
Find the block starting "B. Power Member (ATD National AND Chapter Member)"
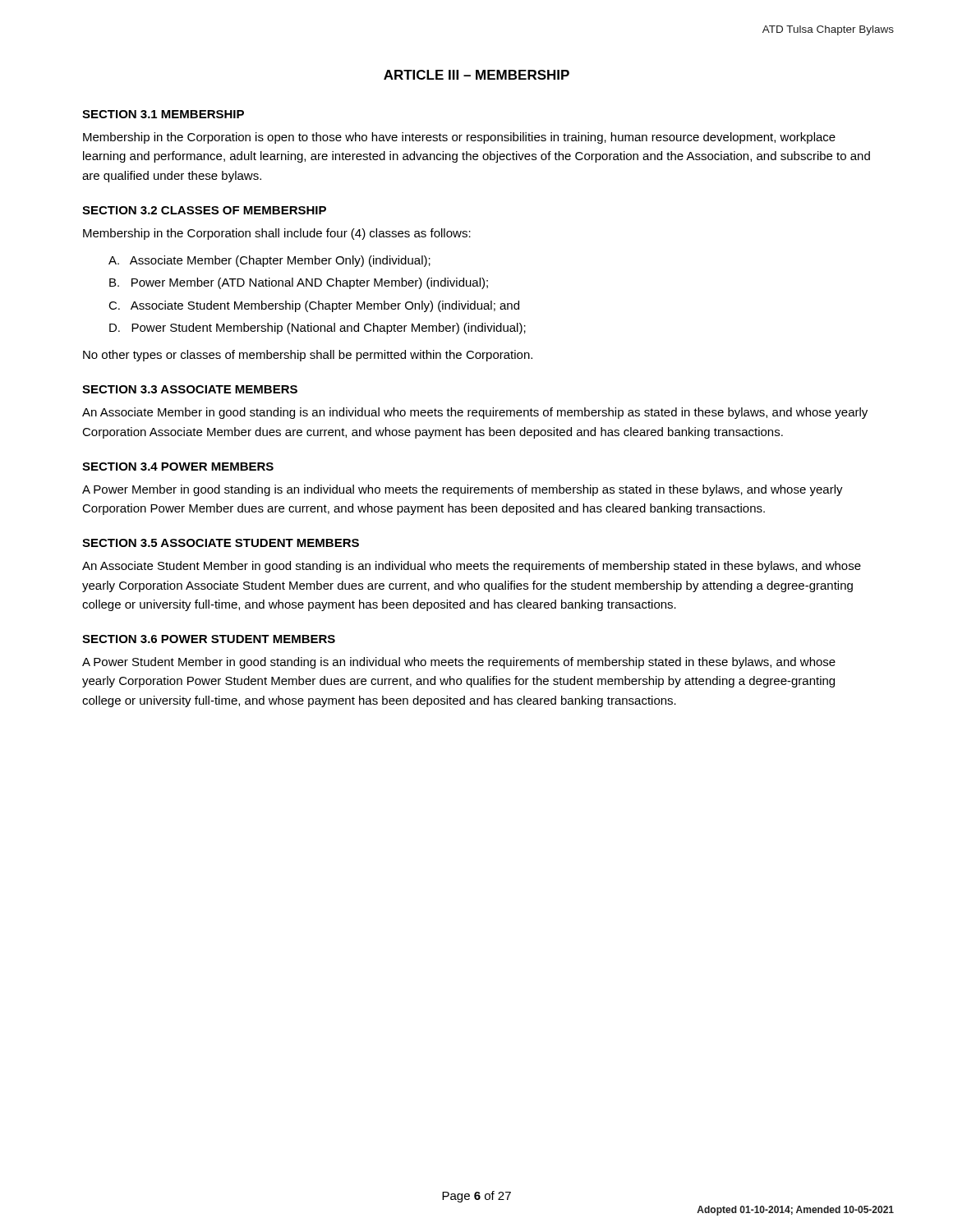click(x=299, y=282)
